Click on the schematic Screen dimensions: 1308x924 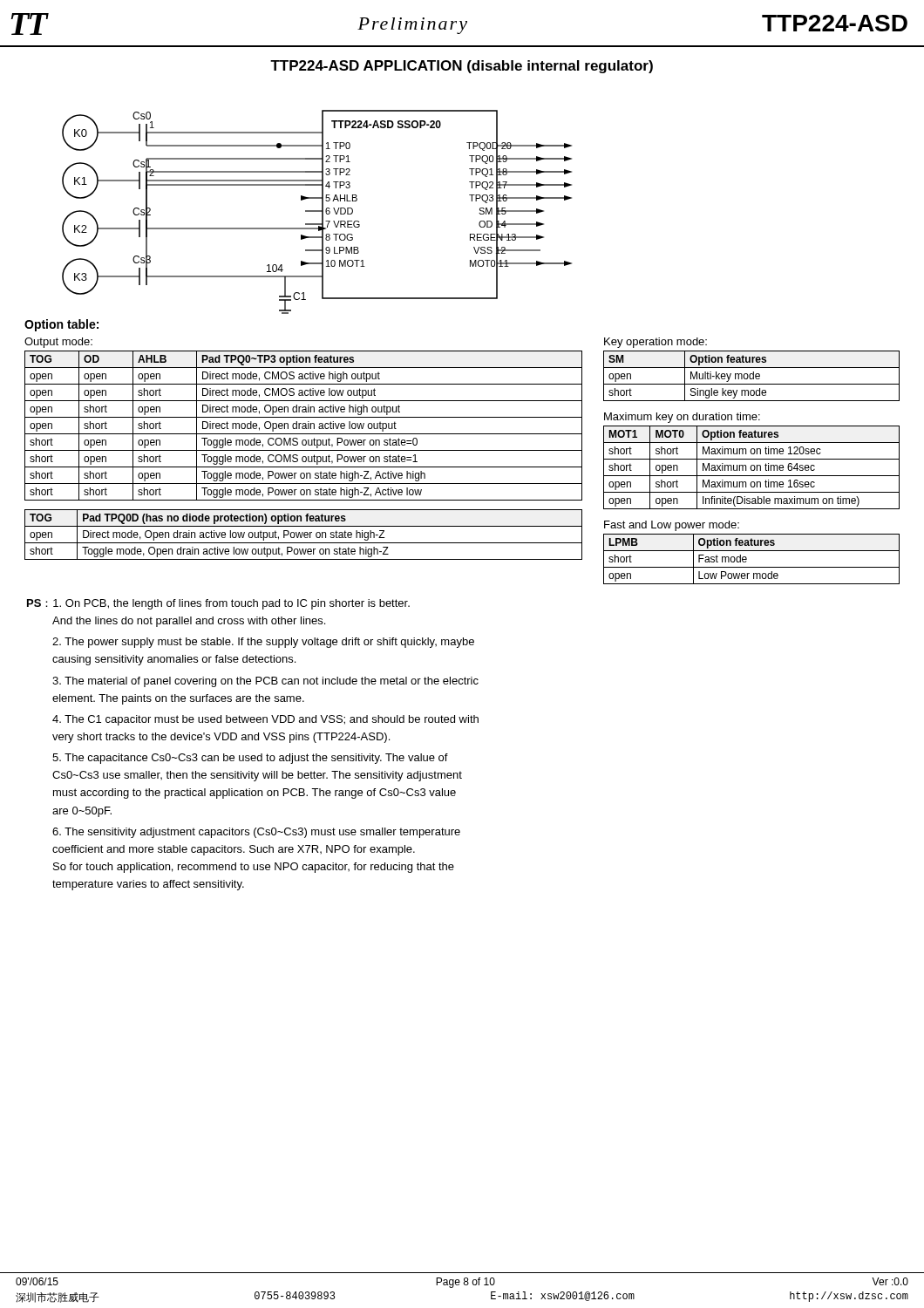coord(462,197)
